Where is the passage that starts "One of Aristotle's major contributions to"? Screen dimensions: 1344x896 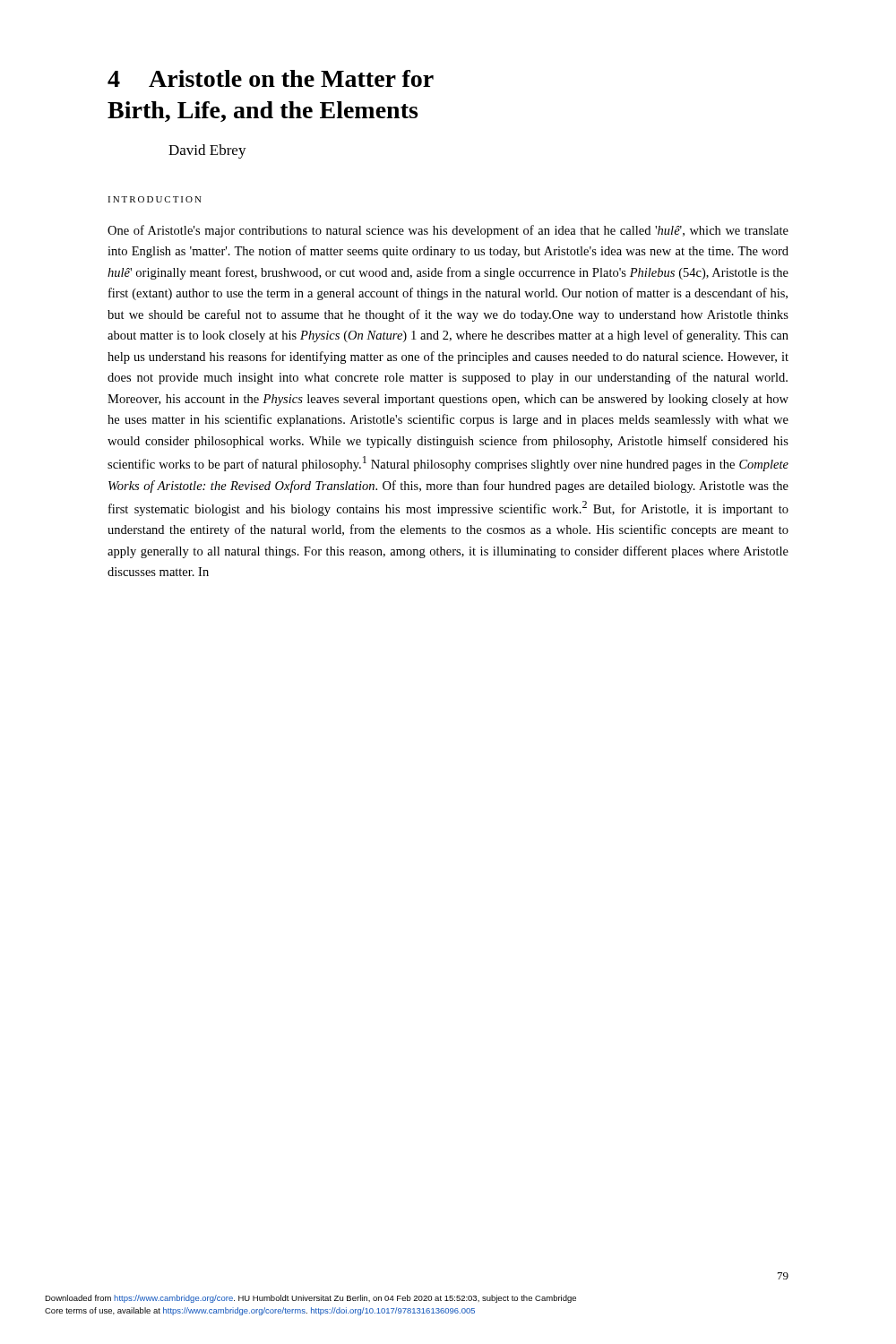(448, 401)
